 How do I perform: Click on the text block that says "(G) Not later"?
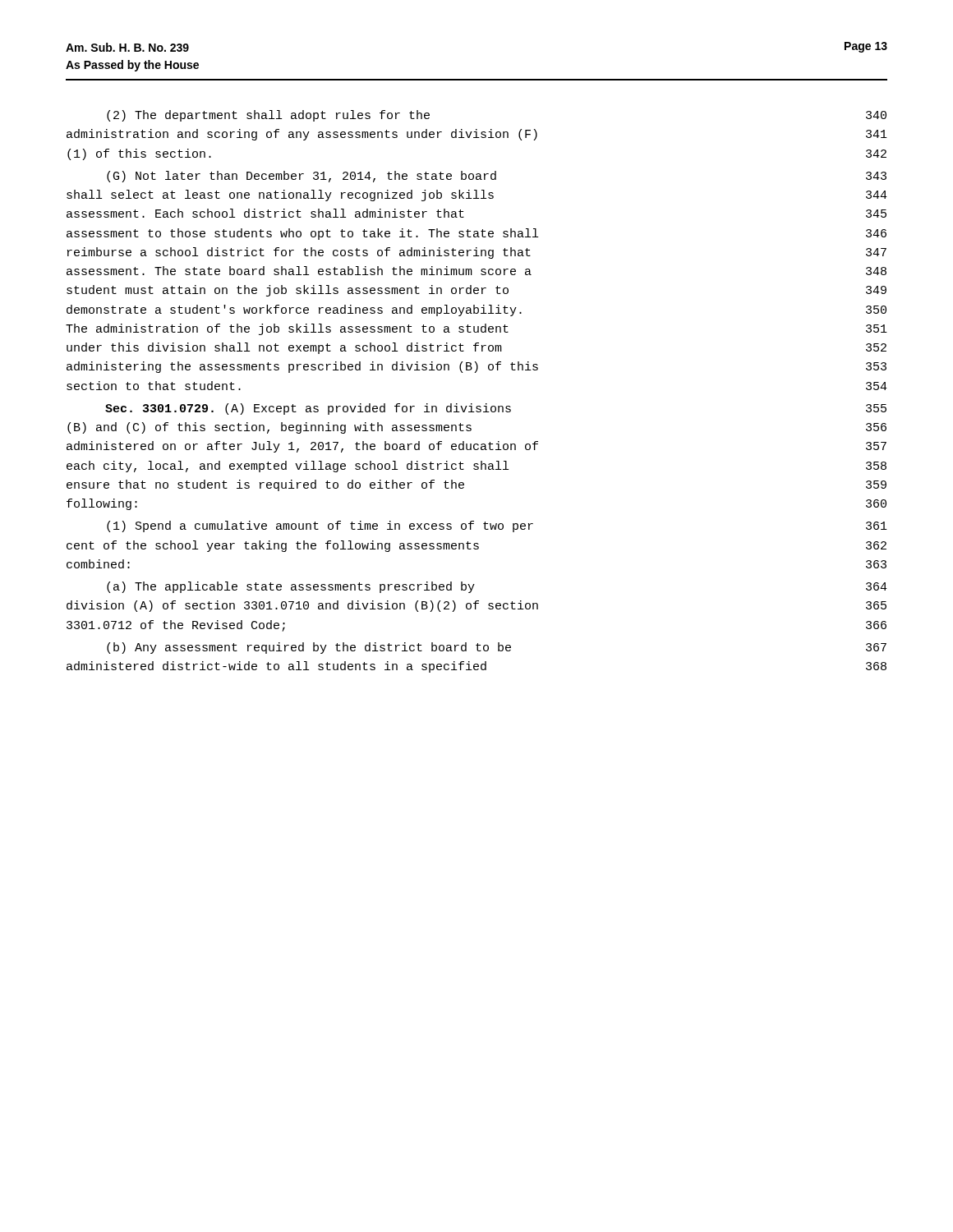pyautogui.click(x=476, y=282)
